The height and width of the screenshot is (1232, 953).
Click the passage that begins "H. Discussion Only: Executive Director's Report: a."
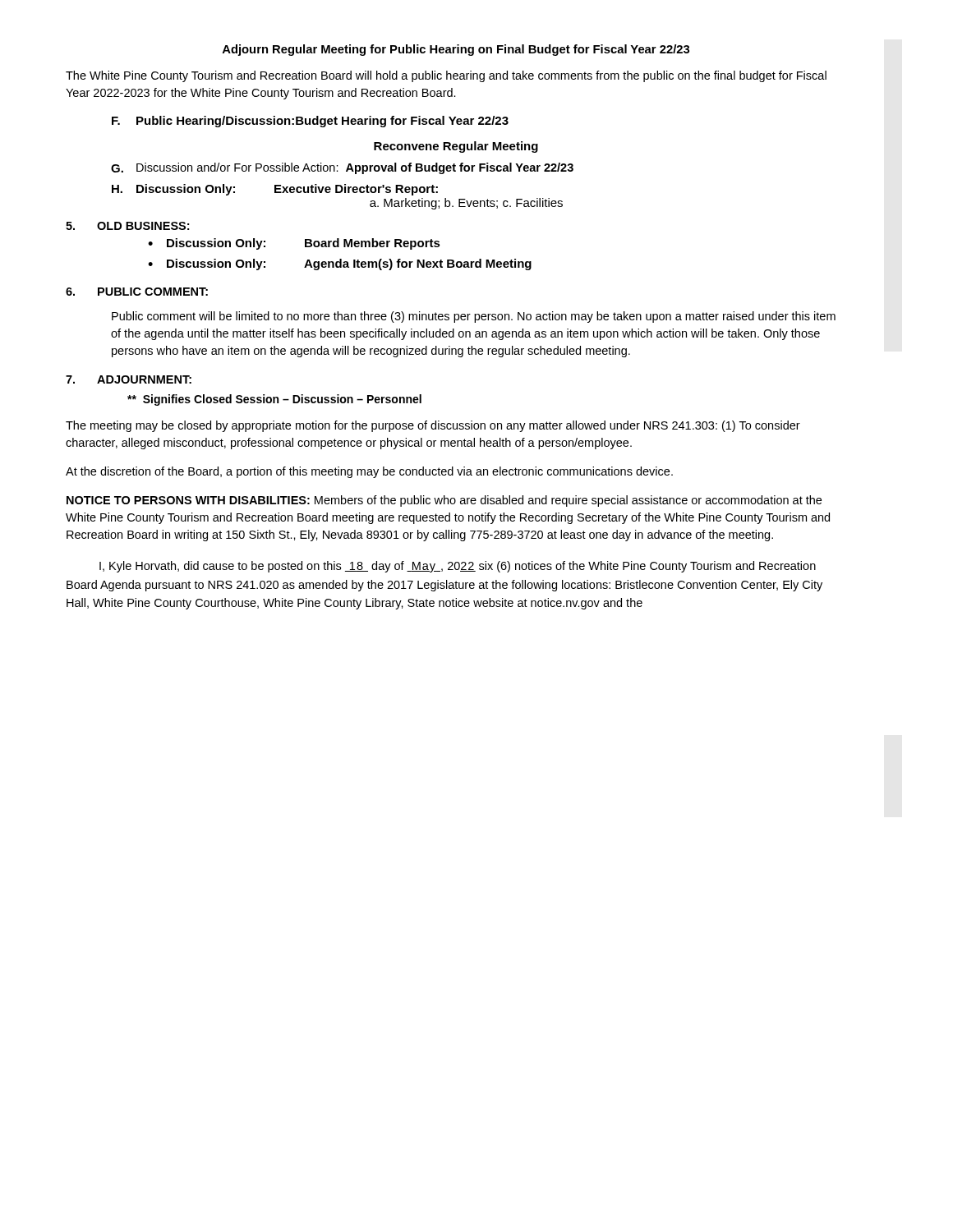coord(479,196)
